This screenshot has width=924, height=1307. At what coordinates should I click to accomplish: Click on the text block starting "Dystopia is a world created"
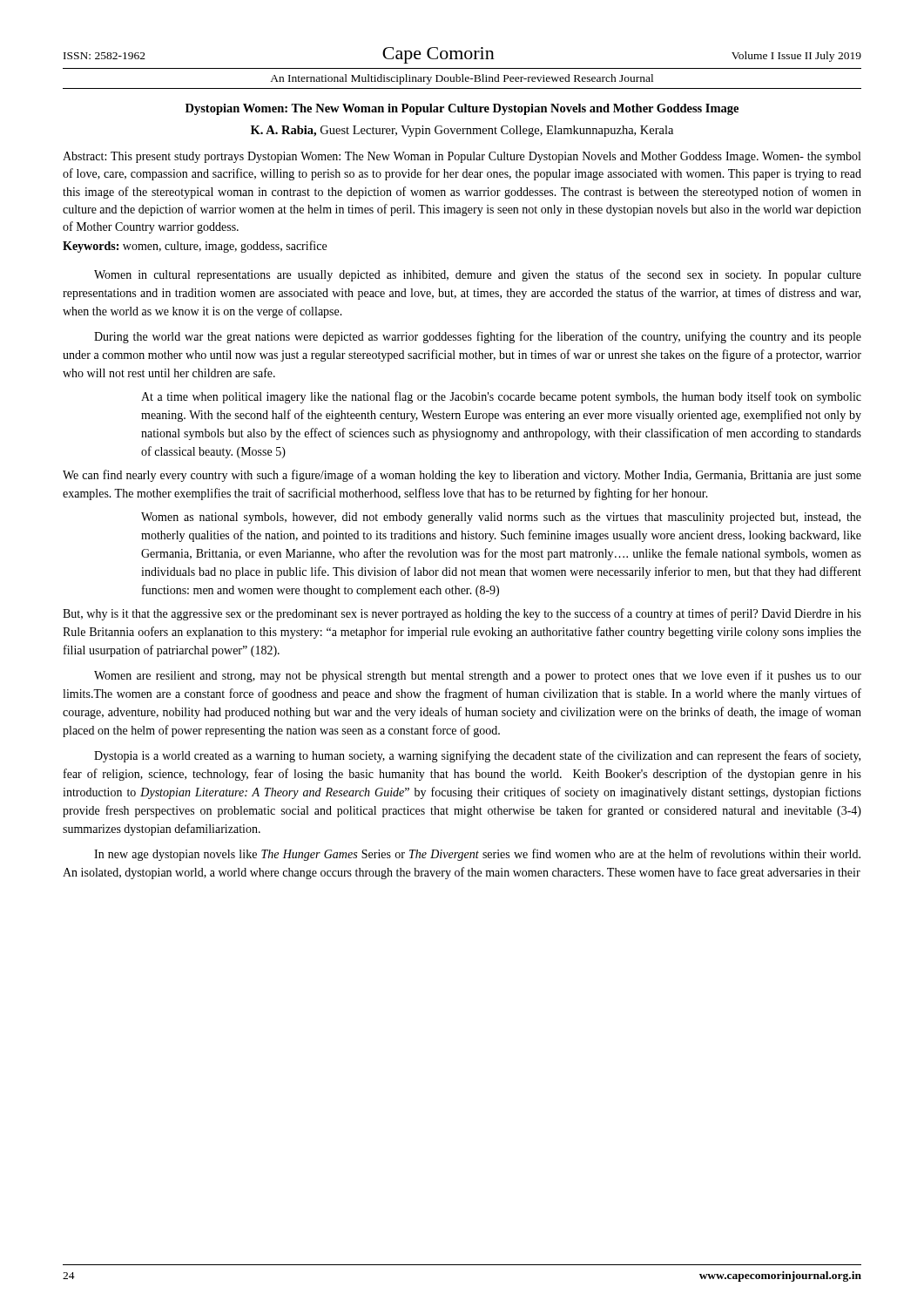[x=462, y=793]
